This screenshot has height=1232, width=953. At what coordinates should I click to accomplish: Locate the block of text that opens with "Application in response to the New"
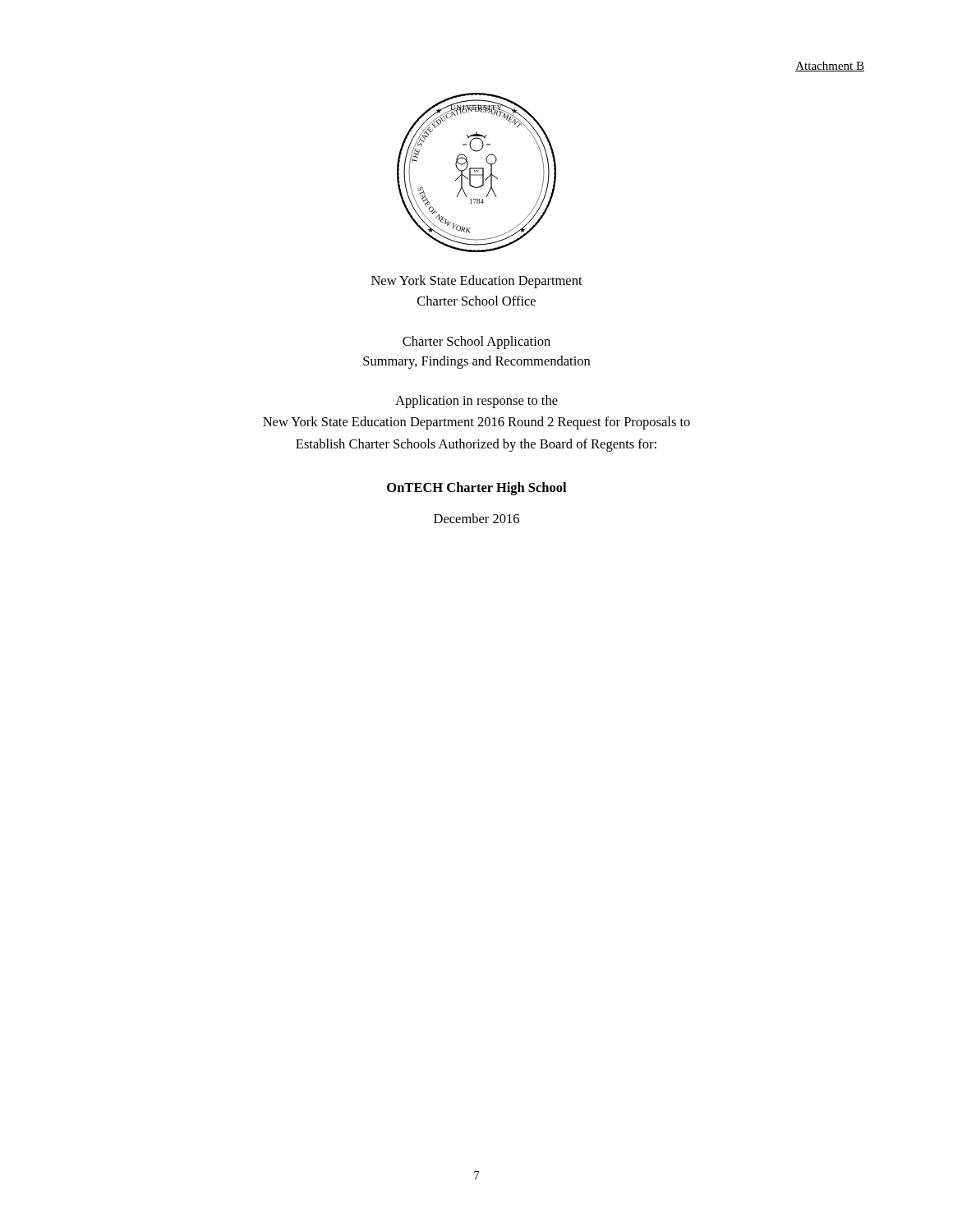(476, 422)
